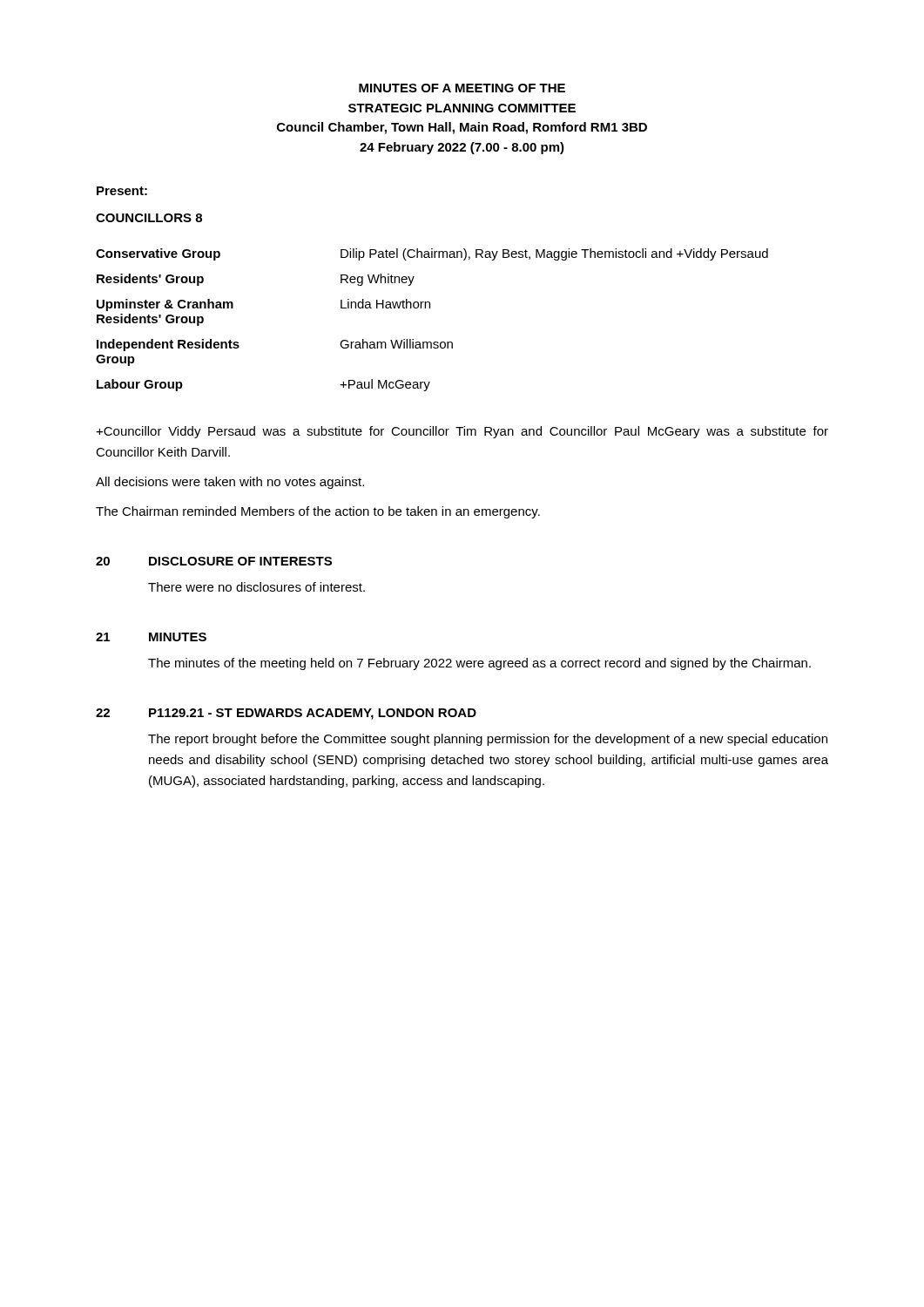The image size is (924, 1307).
Task: Locate the block starting "22 P1129.21 - ST EDWARDS ACADEMY,"
Action: [x=286, y=712]
